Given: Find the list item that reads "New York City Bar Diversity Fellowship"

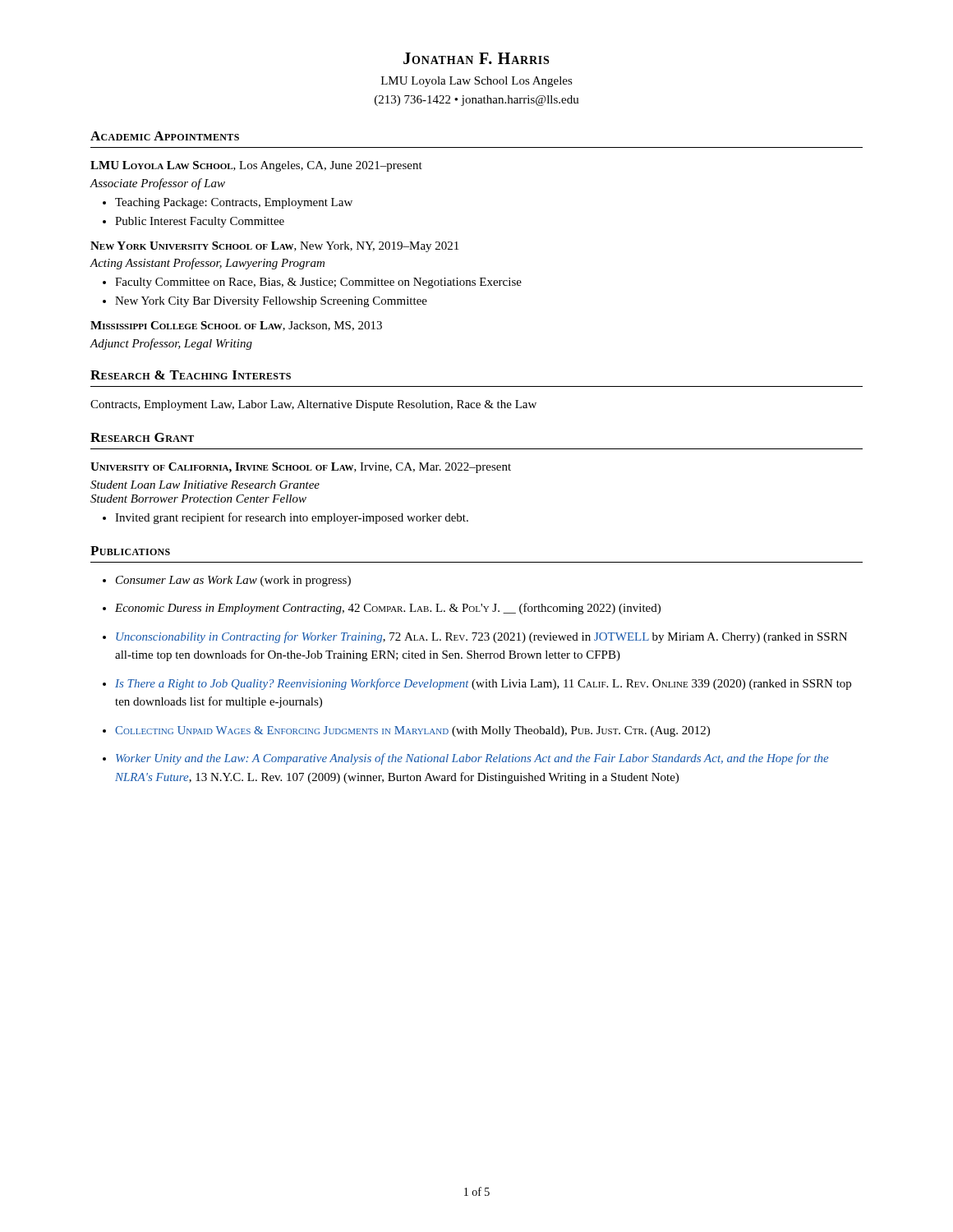Looking at the screenshot, I should pyautogui.click(x=271, y=301).
